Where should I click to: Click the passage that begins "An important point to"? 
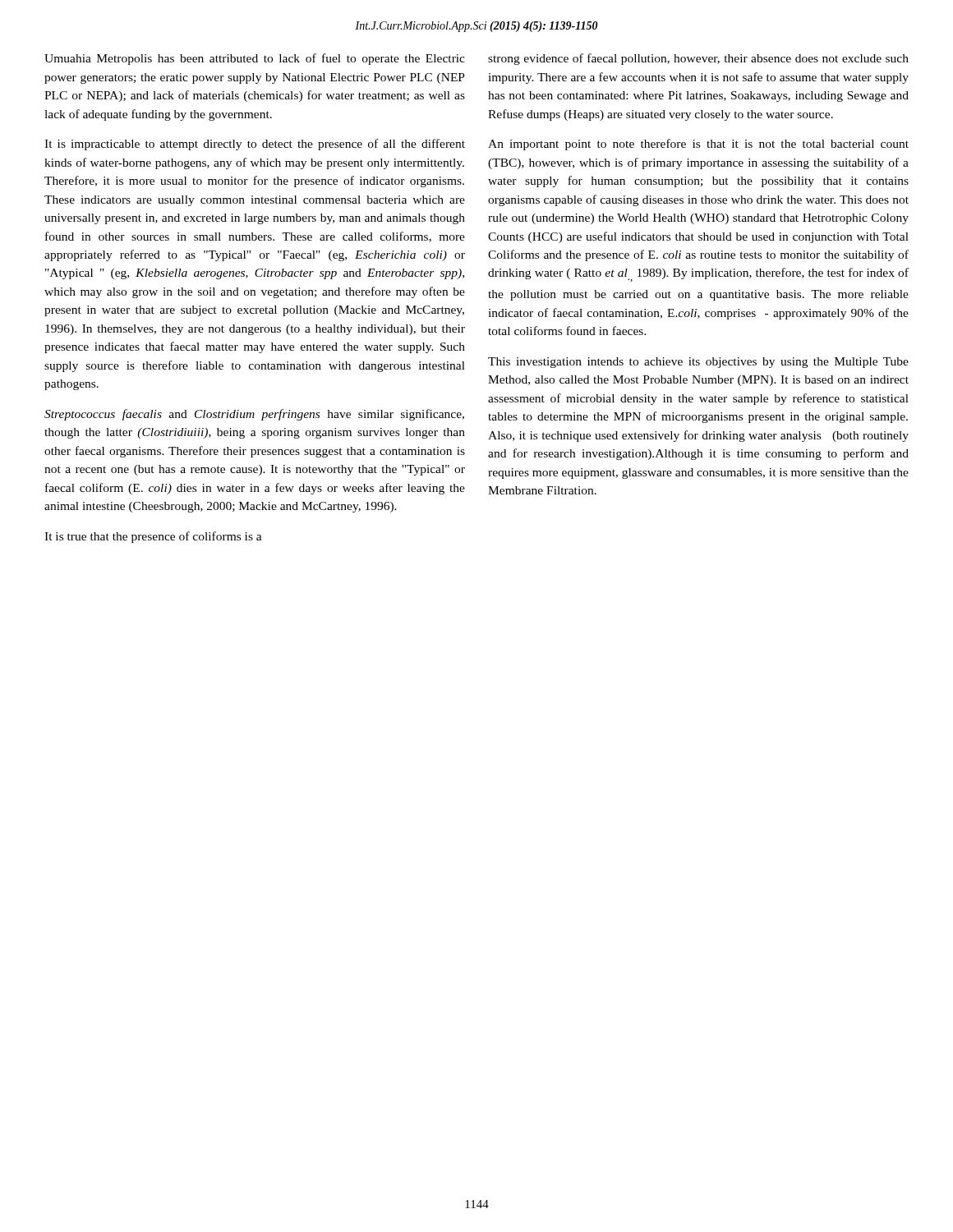point(698,238)
